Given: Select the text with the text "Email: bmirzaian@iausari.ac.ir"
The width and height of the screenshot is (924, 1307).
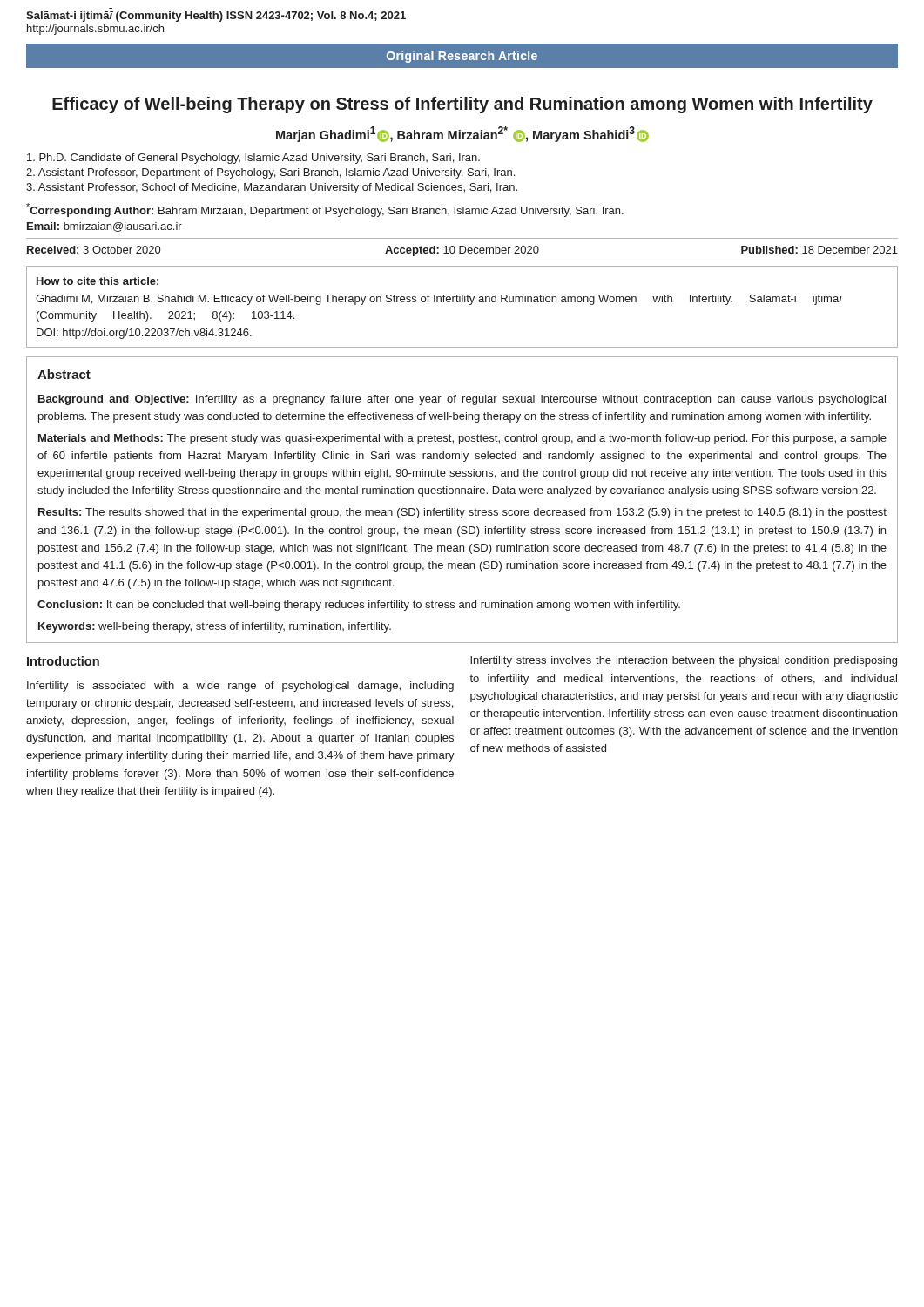Looking at the screenshot, I should tap(104, 226).
